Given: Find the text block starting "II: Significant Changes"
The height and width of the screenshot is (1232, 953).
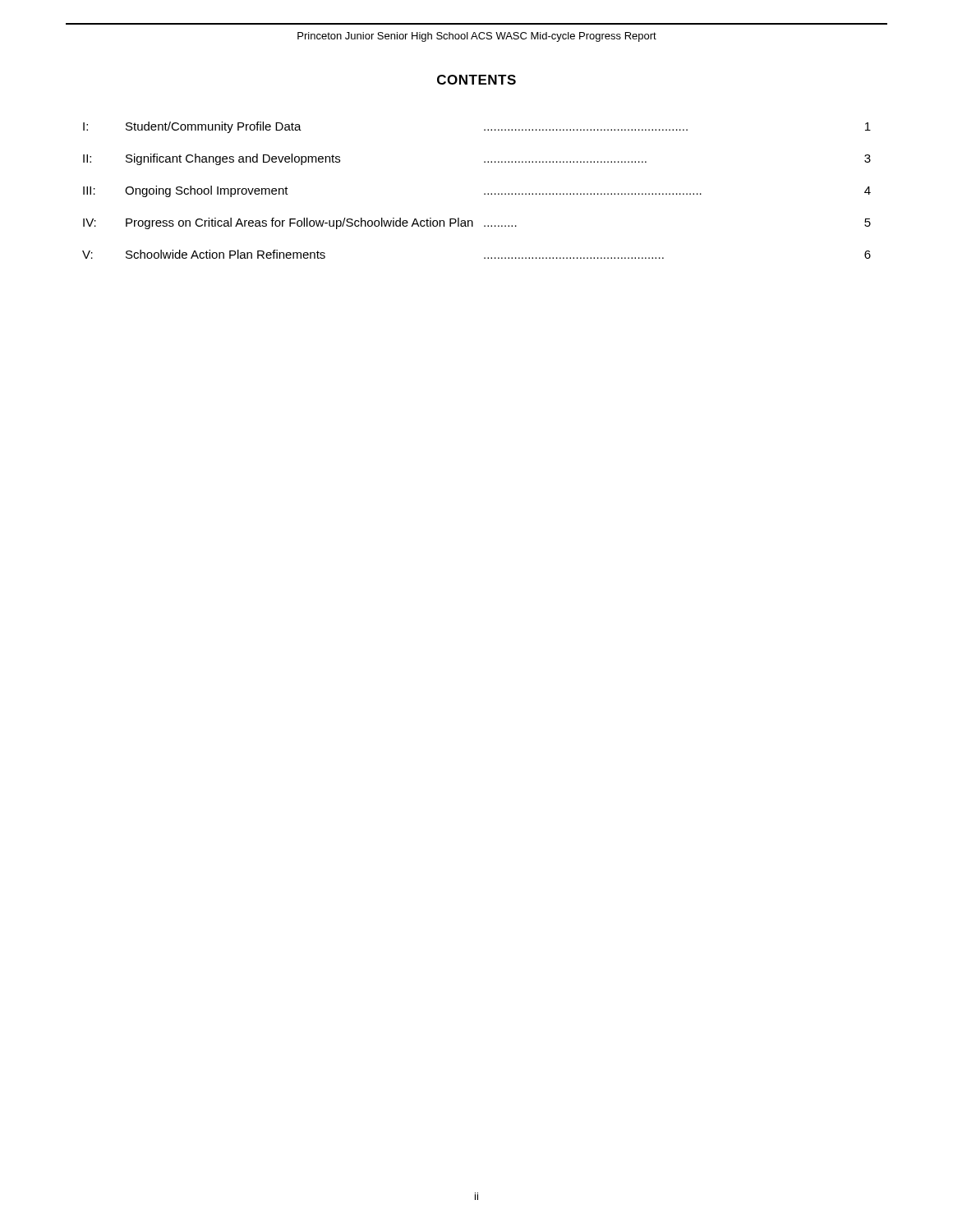Looking at the screenshot, I should pyautogui.click(x=476, y=158).
